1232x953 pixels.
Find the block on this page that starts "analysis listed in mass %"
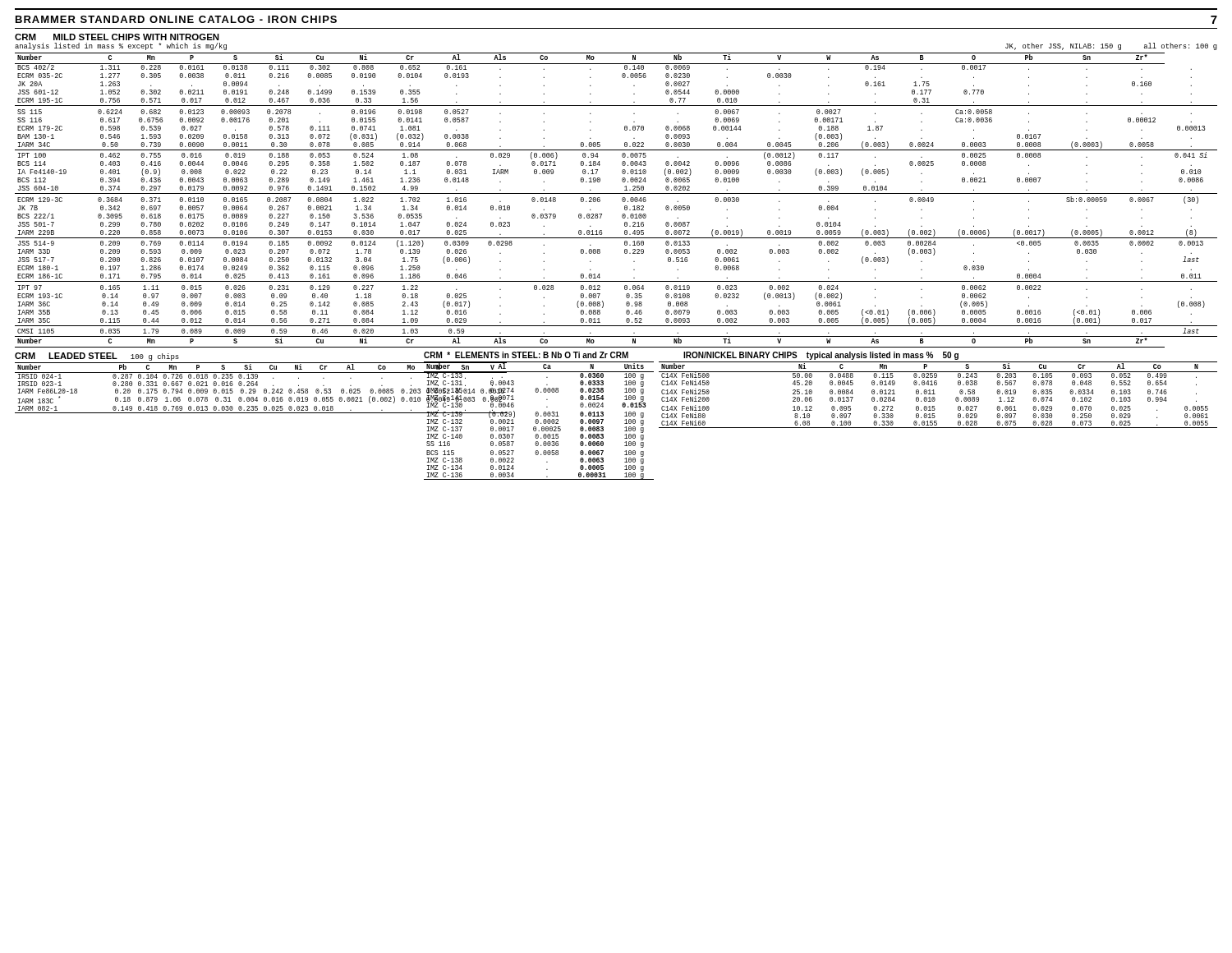point(616,47)
